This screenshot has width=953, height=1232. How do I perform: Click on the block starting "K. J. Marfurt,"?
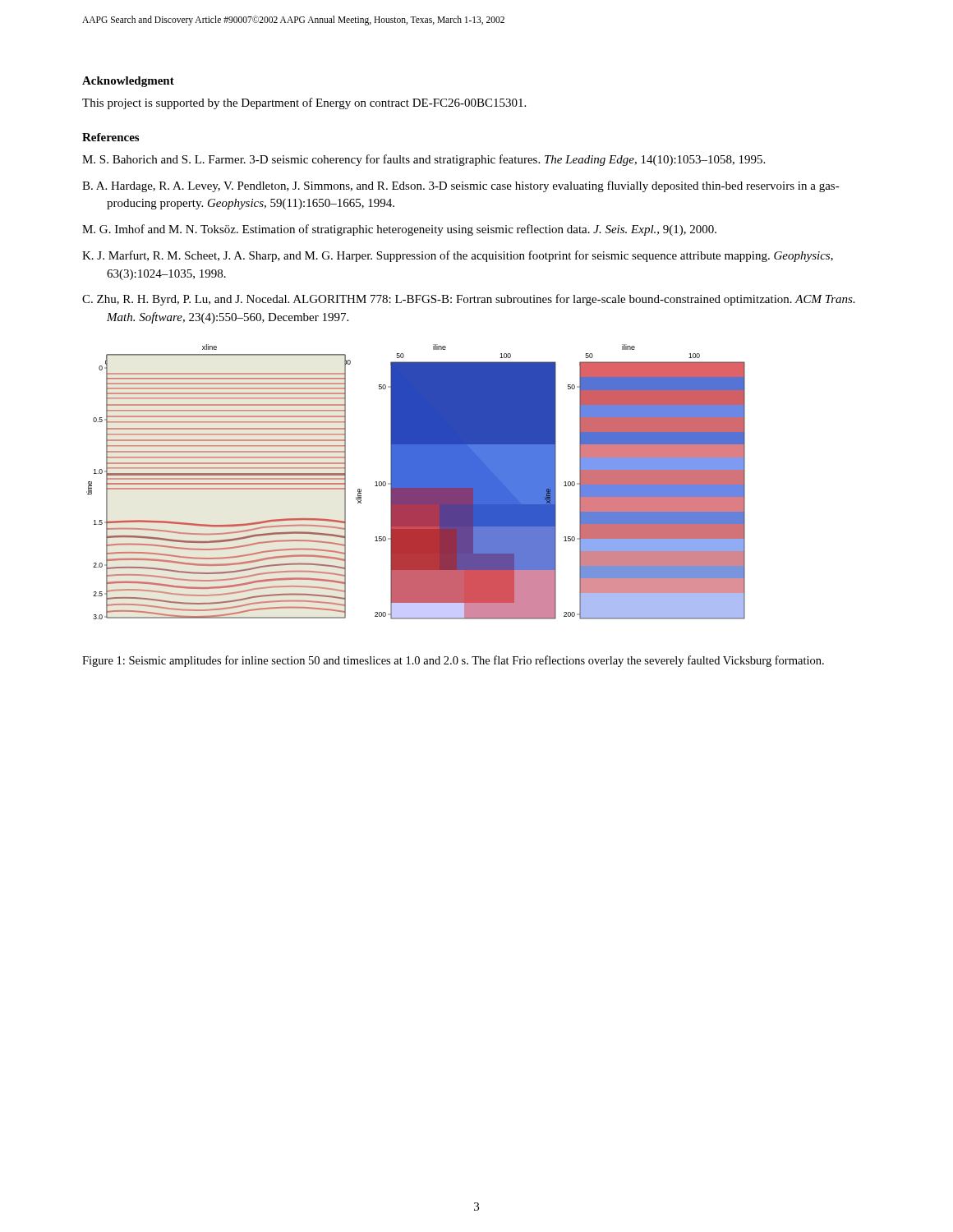(458, 264)
